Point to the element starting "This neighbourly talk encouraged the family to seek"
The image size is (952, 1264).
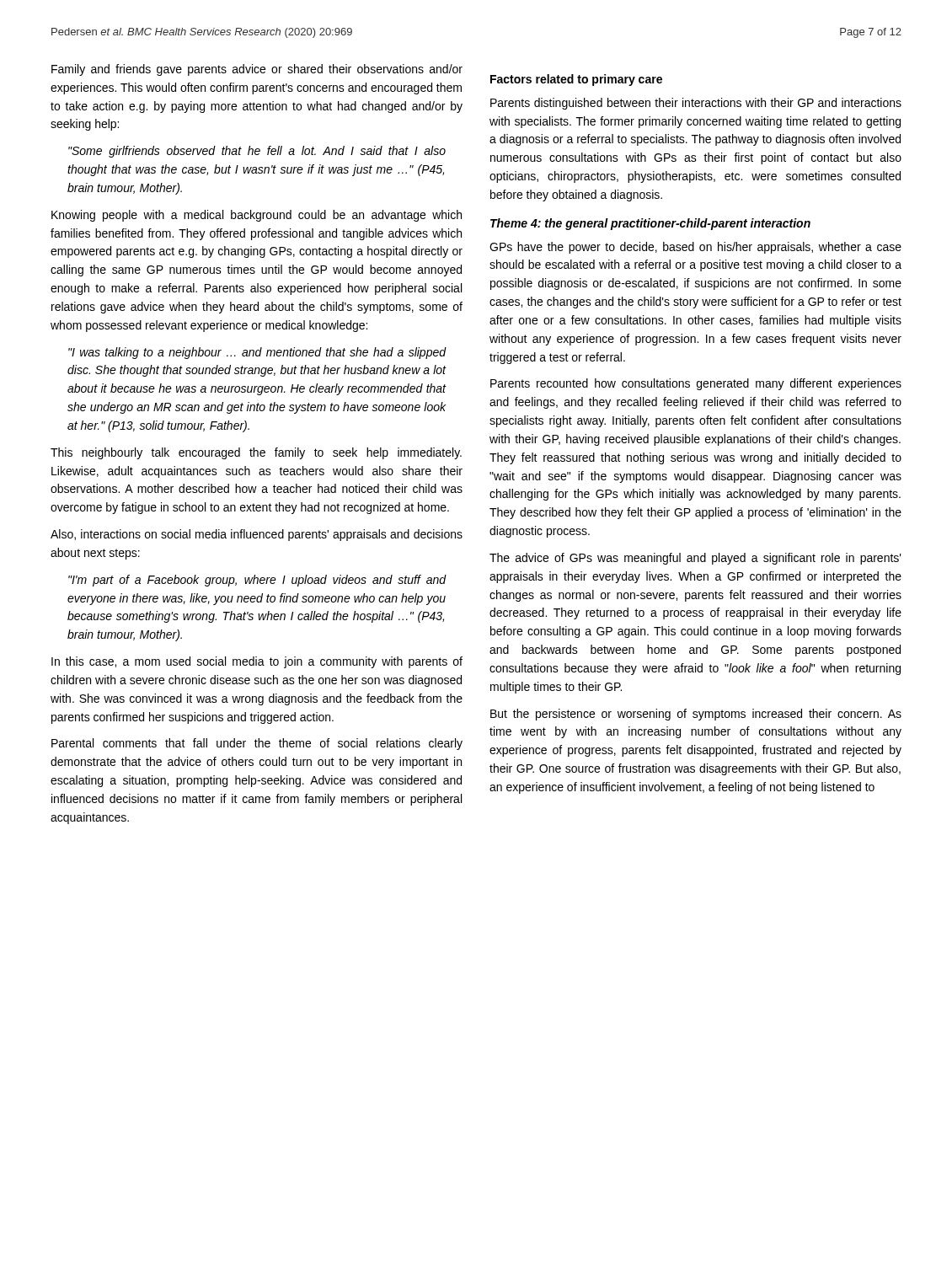pyautogui.click(x=257, y=503)
